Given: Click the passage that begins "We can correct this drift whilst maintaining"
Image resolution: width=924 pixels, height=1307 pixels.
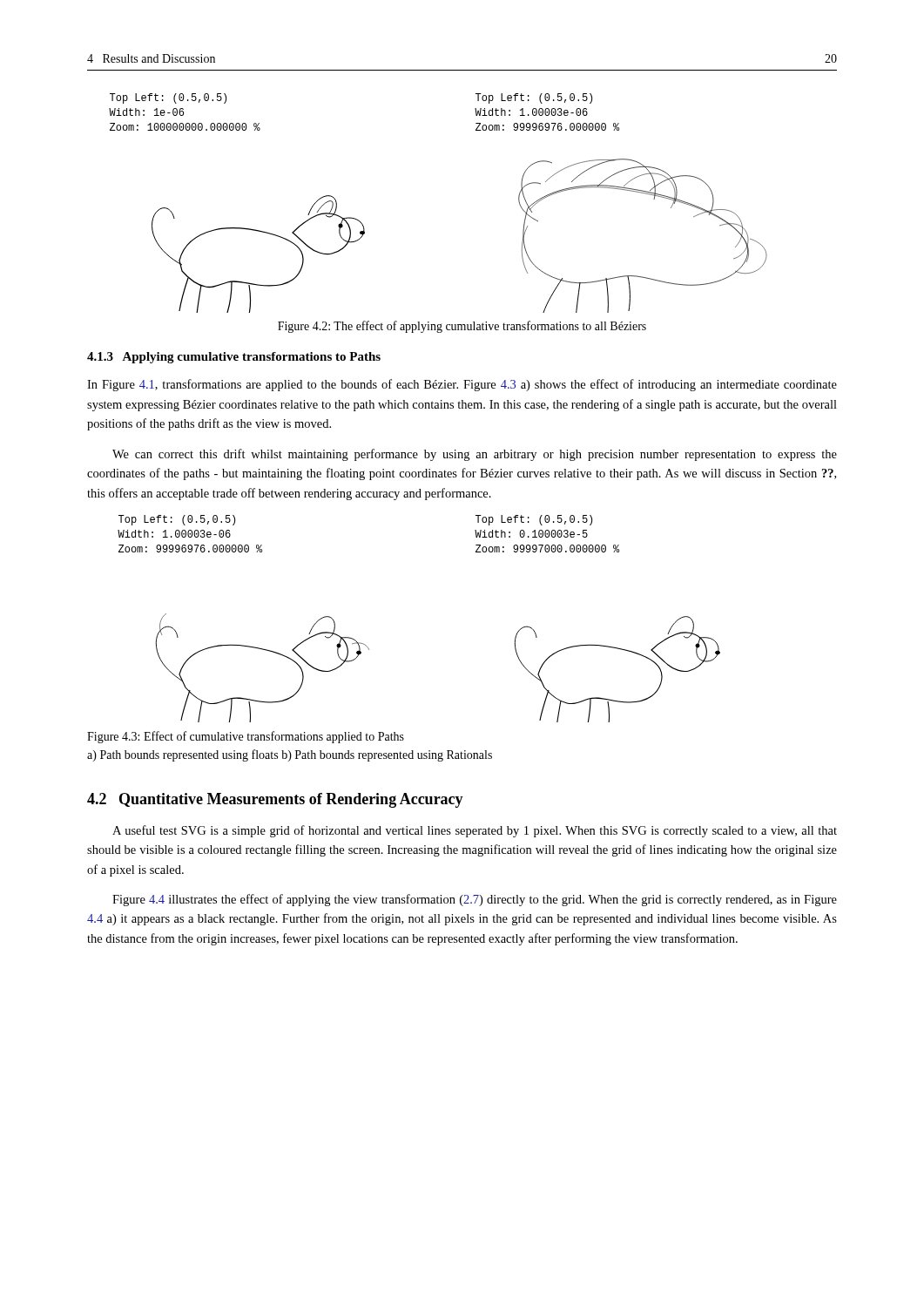Looking at the screenshot, I should [462, 473].
